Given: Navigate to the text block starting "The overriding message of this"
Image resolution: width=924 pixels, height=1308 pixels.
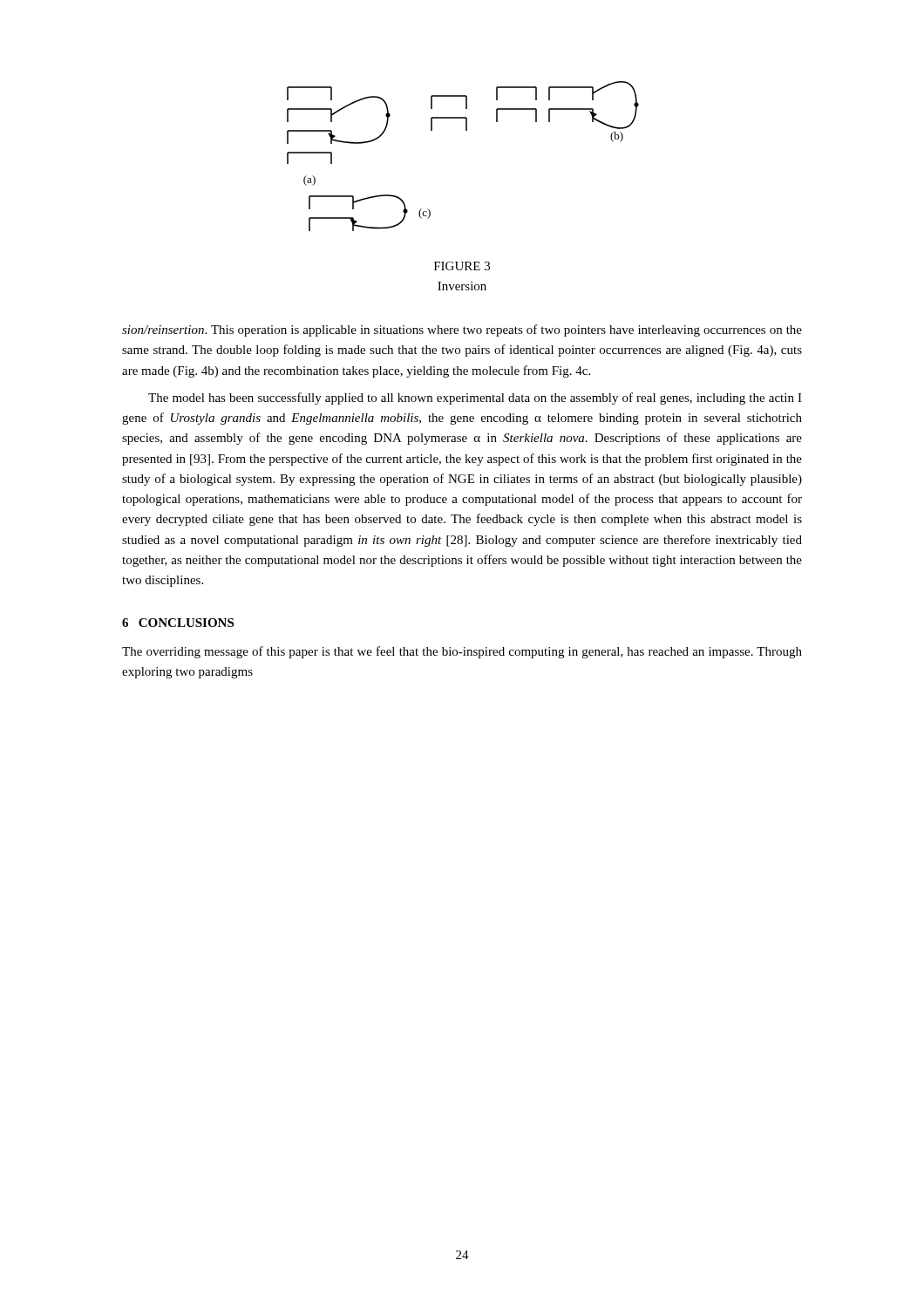Looking at the screenshot, I should 462,662.
